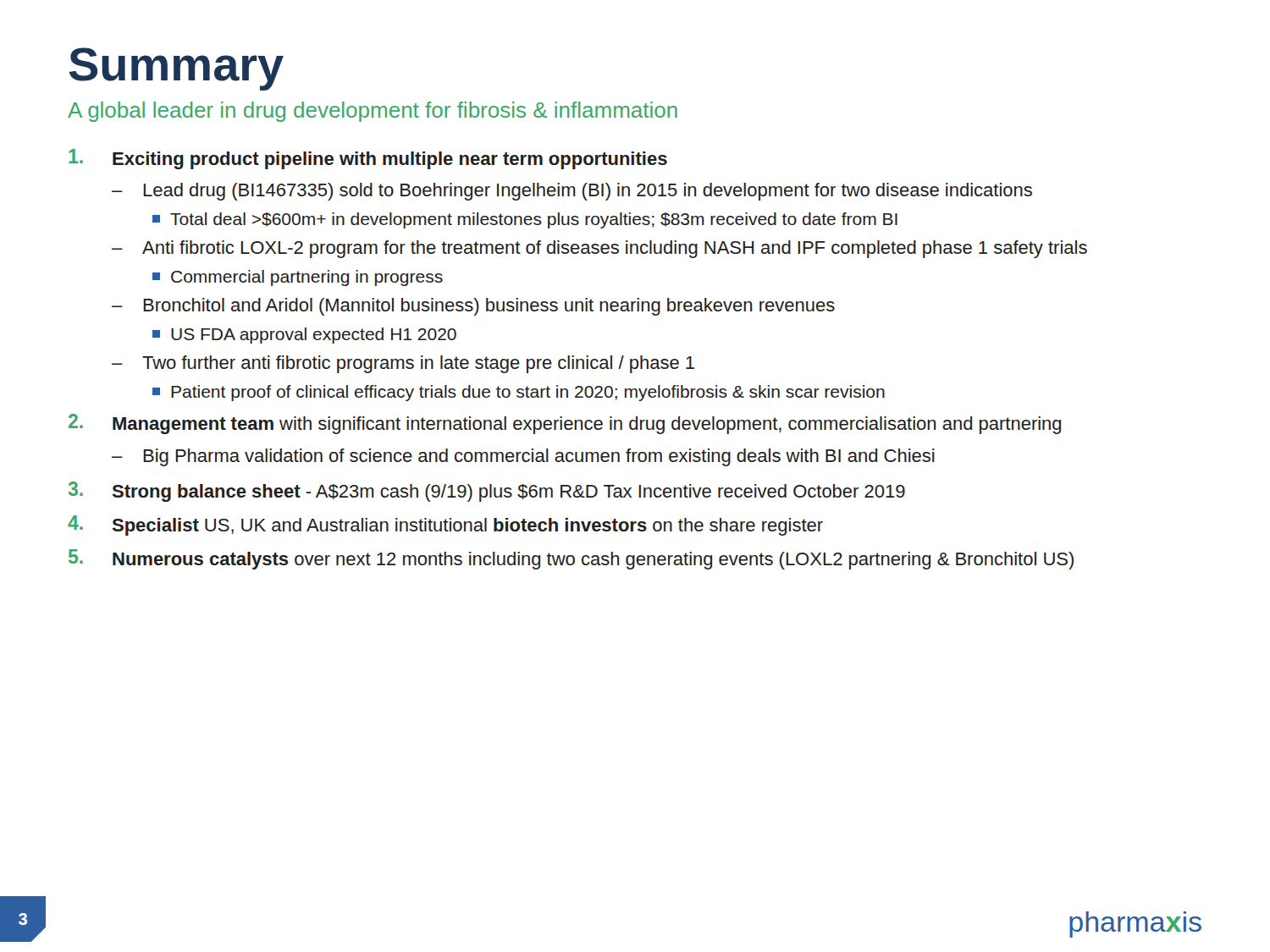
Task: Select the list item that reads "Total deal >$600m+ in development milestones"
Action: coord(525,219)
